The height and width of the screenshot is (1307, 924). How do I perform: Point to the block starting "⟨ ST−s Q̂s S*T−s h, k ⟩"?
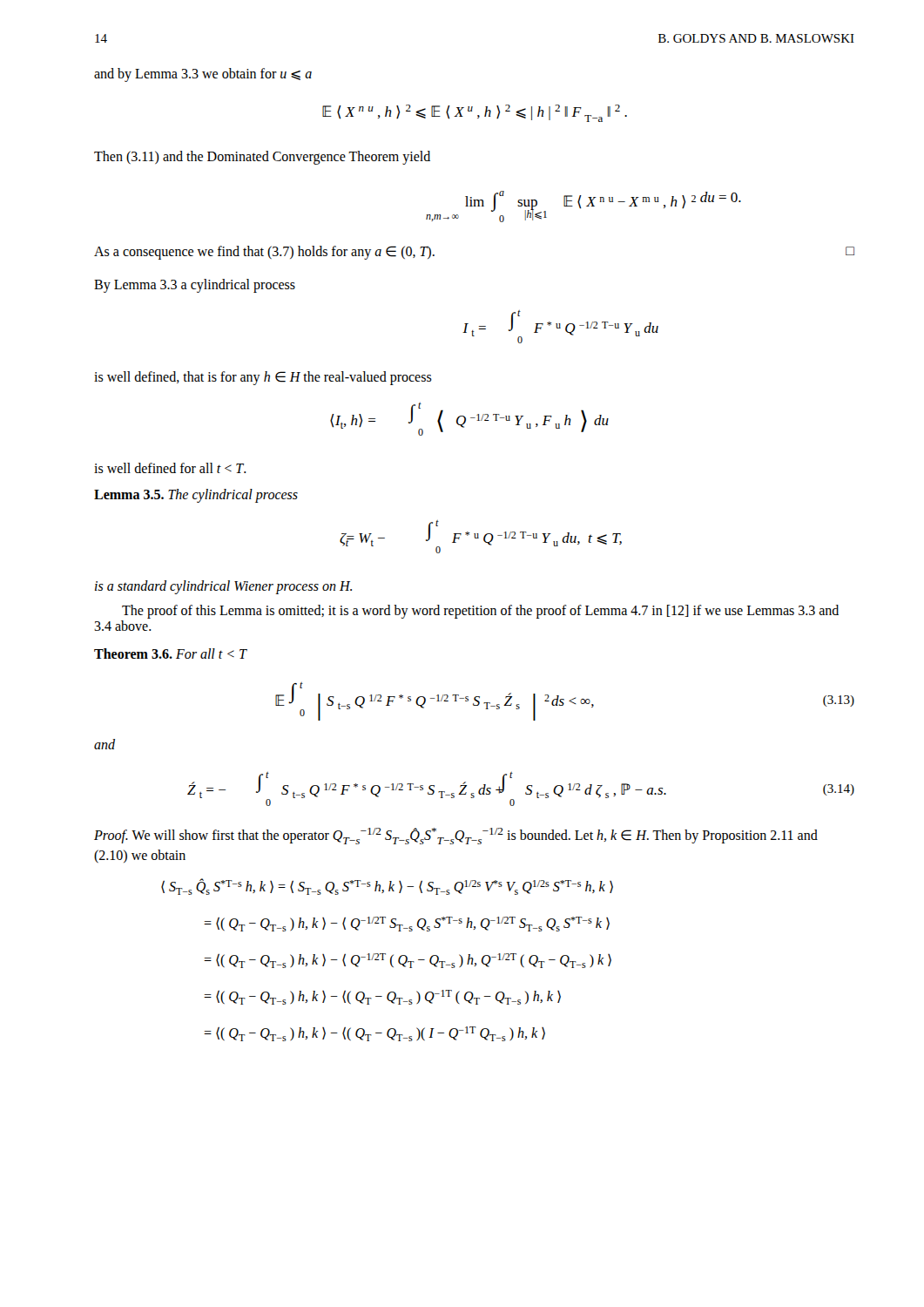(499, 1002)
